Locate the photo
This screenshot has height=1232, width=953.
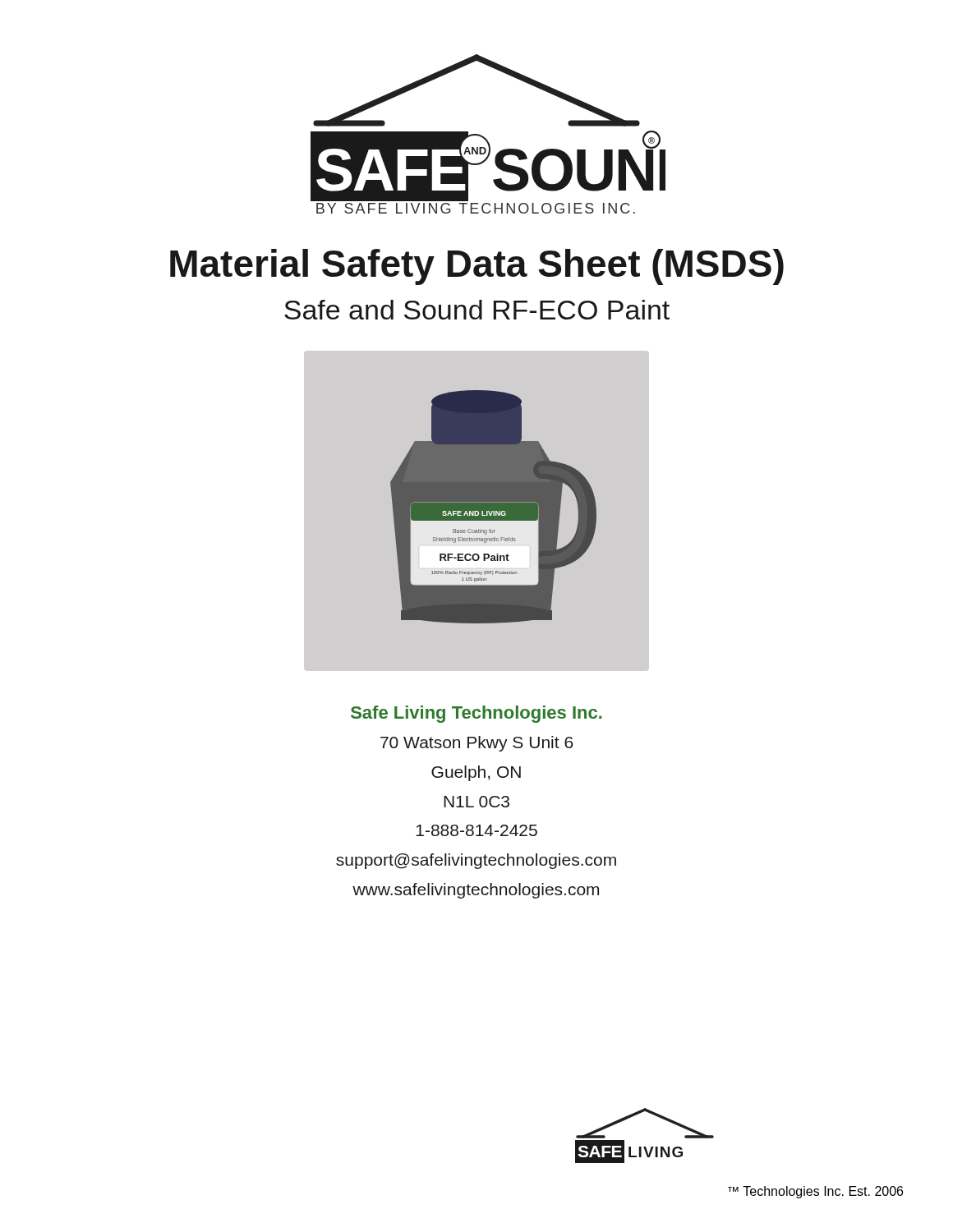point(476,513)
